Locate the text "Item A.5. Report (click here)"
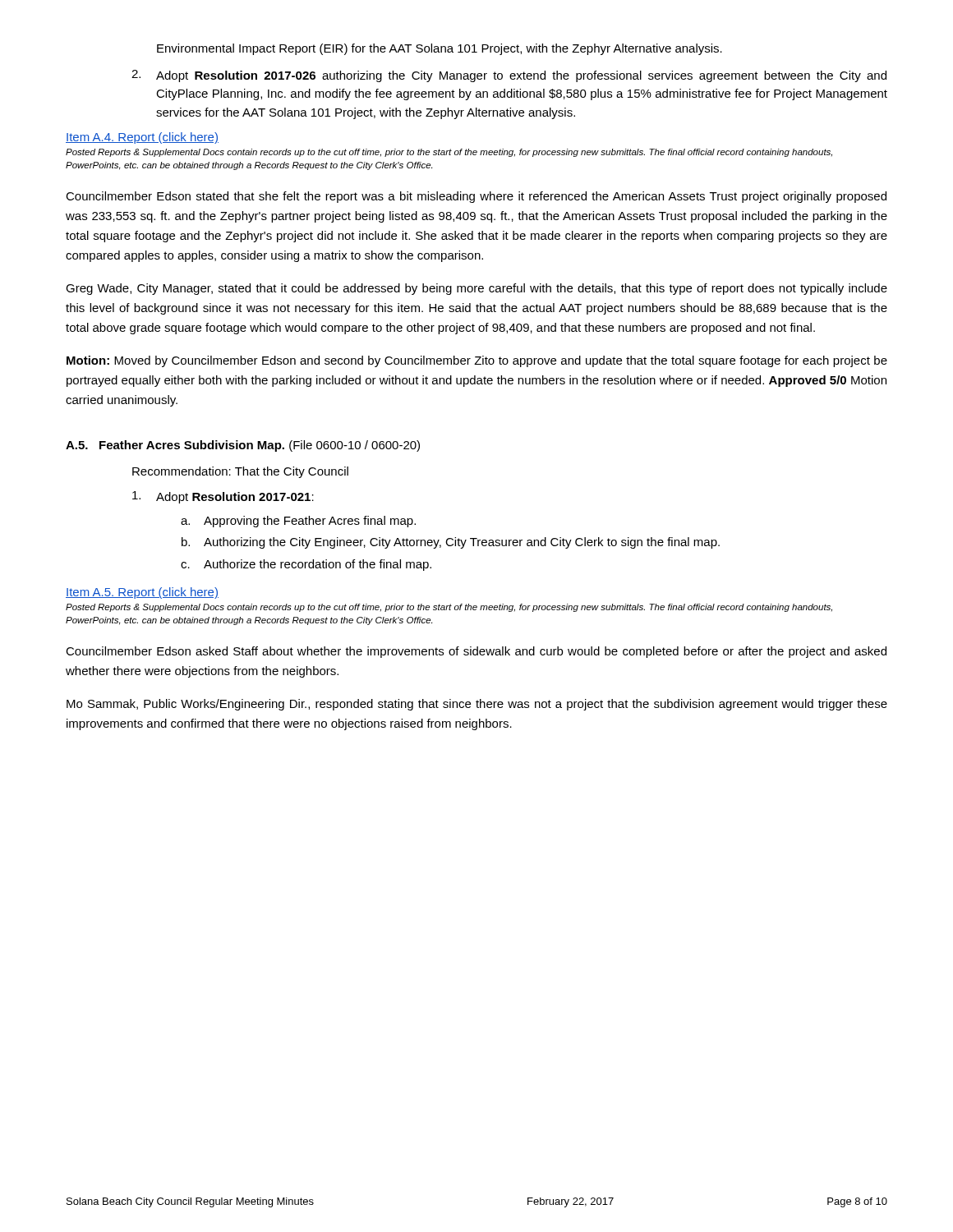Image resolution: width=953 pixels, height=1232 pixels. point(142,592)
